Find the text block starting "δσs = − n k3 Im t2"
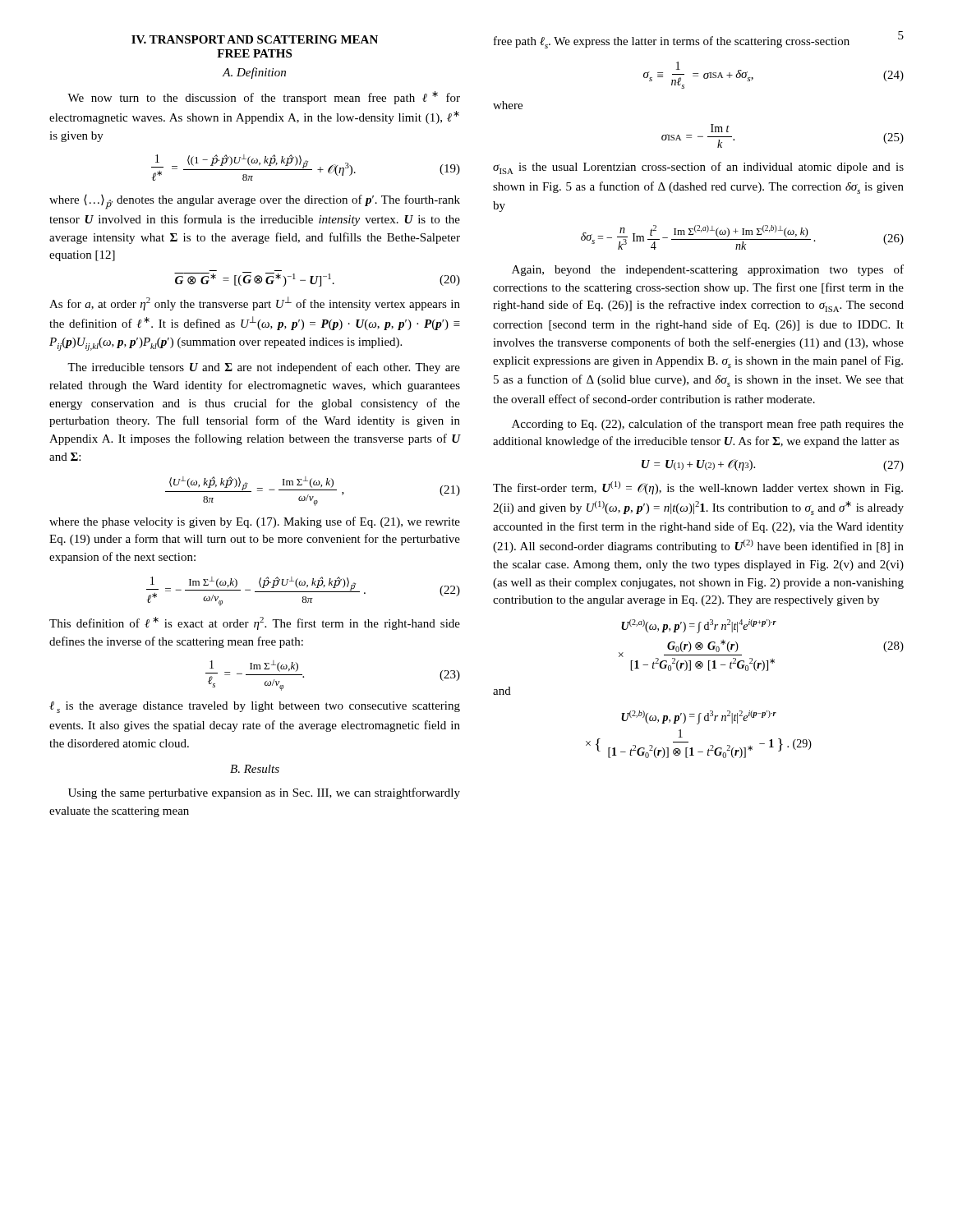This screenshot has width=953, height=1232. click(698, 238)
